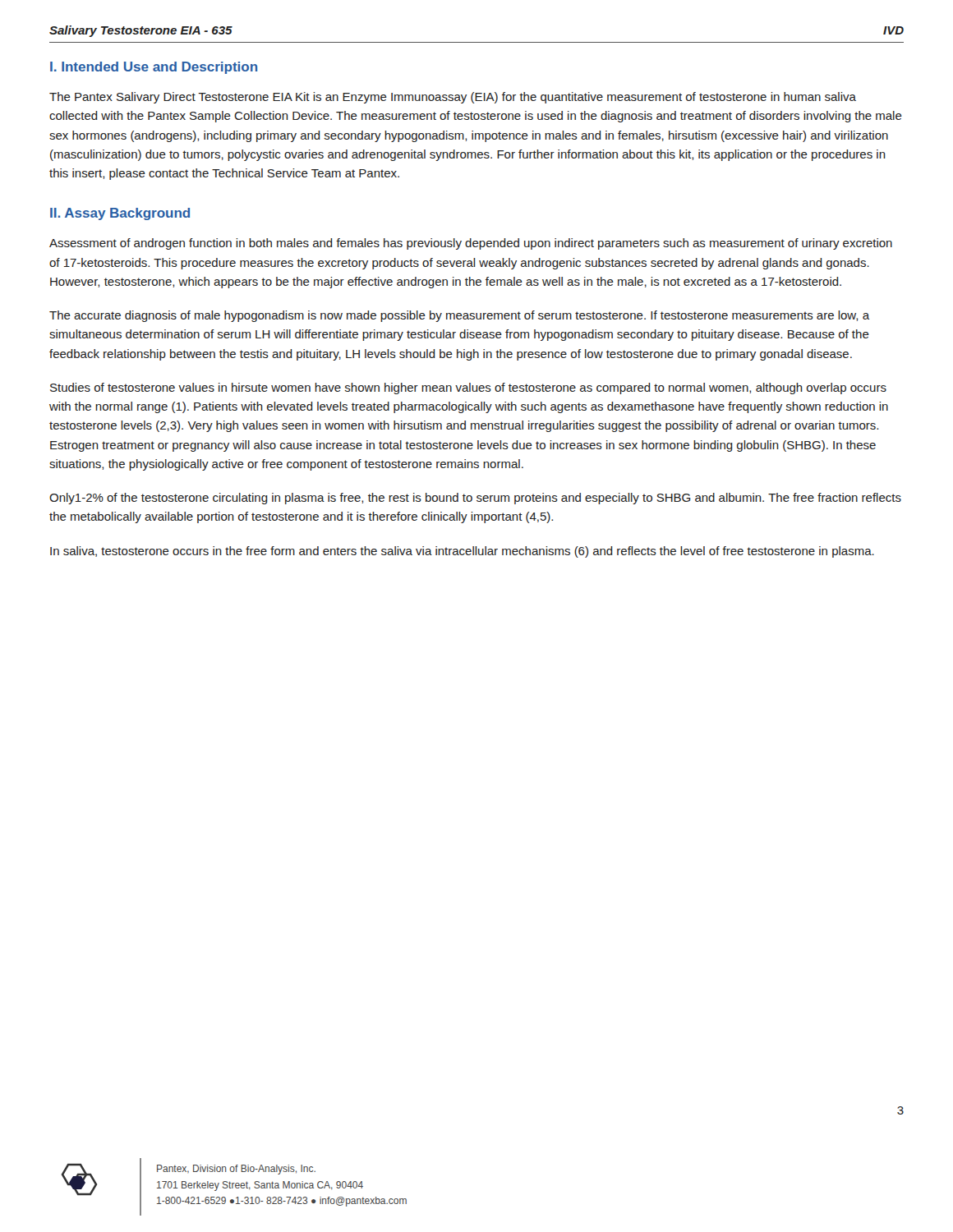This screenshot has height=1232, width=953.
Task: Point to the block beginning "Only1-2% of the testosterone"
Action: tap(475, 507)
